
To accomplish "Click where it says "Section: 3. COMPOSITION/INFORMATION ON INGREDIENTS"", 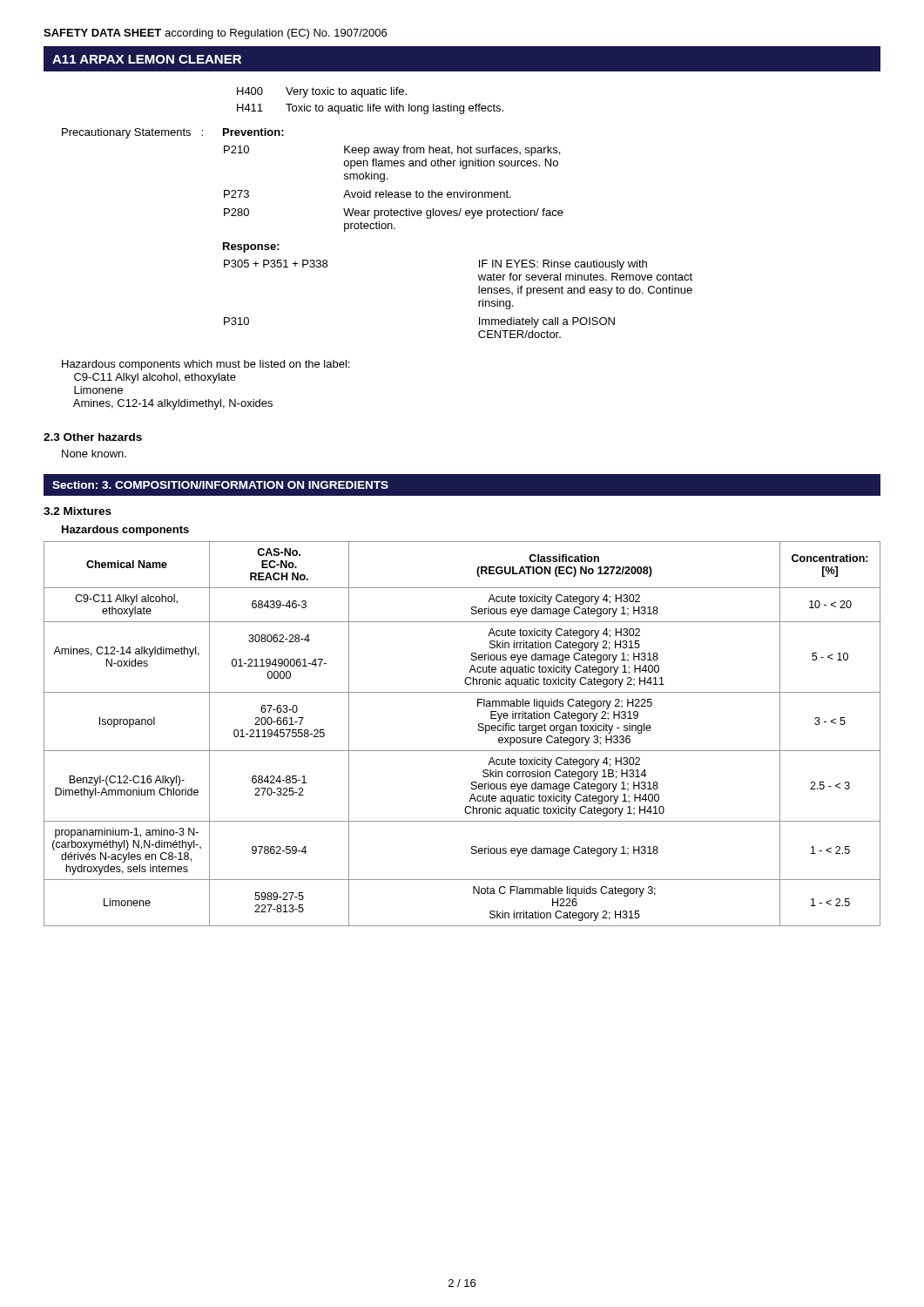I will [220, 485].
